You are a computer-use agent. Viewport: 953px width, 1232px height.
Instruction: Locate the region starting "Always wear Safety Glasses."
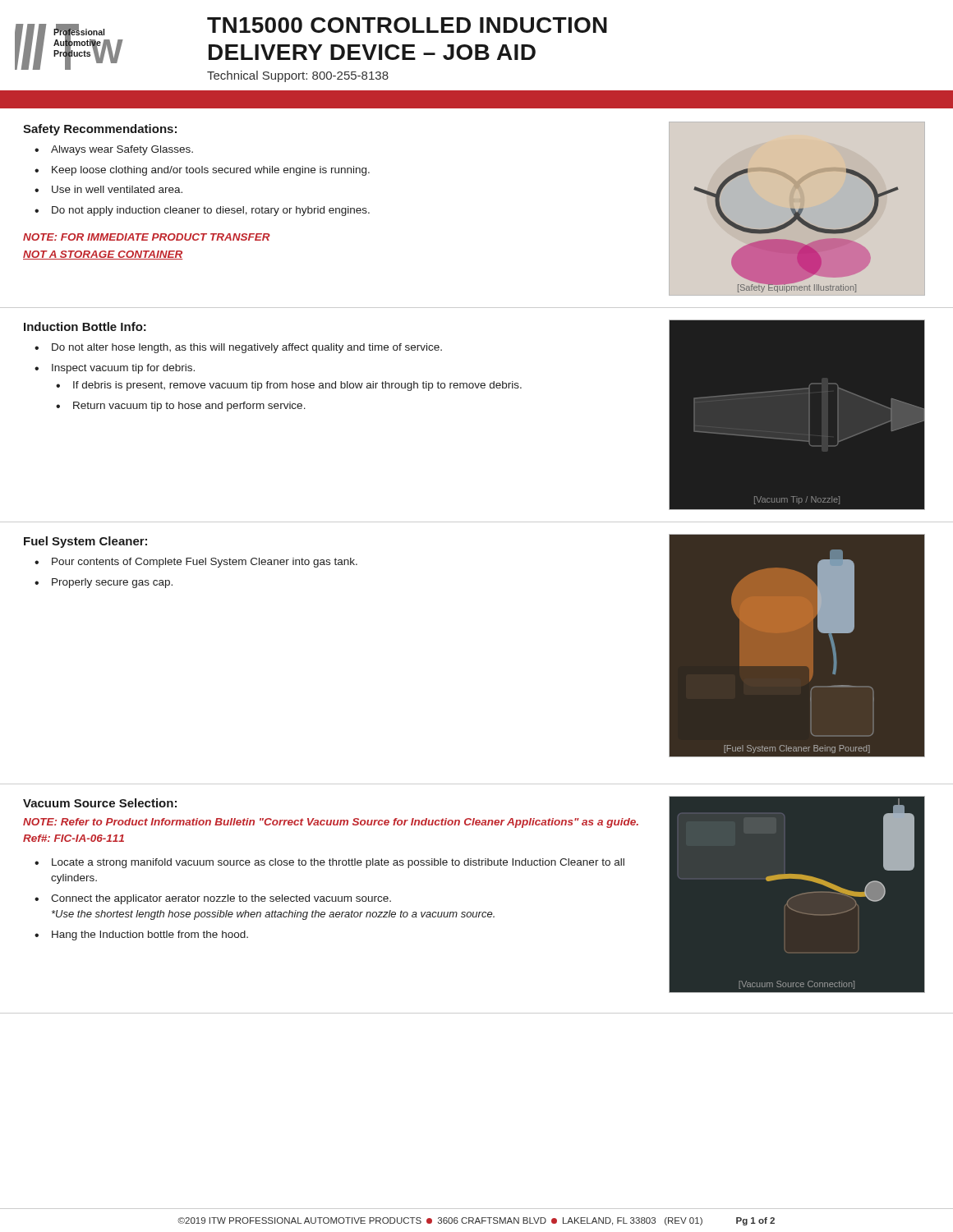point(122,149)
